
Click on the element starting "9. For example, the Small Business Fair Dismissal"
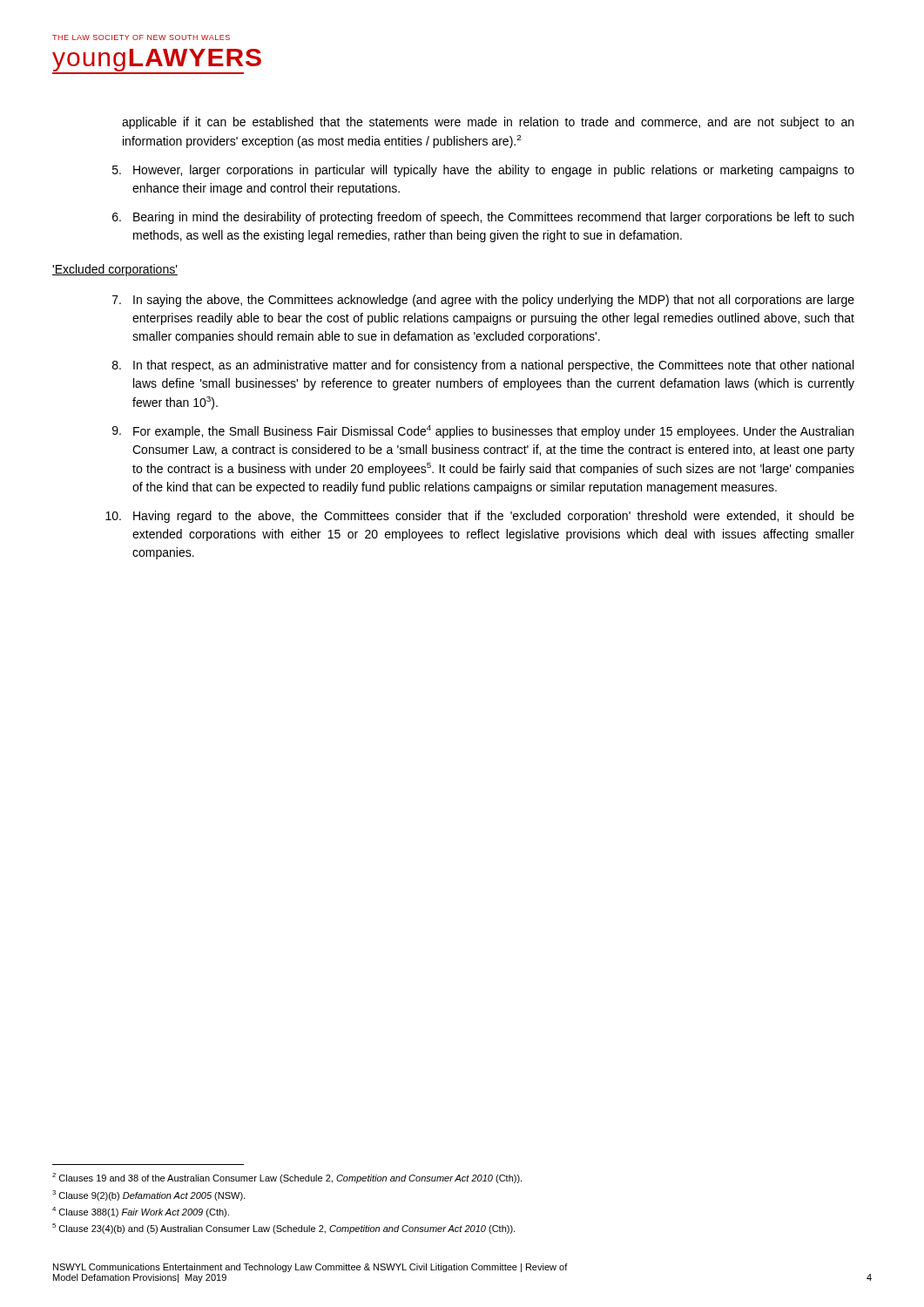[453, 459]
